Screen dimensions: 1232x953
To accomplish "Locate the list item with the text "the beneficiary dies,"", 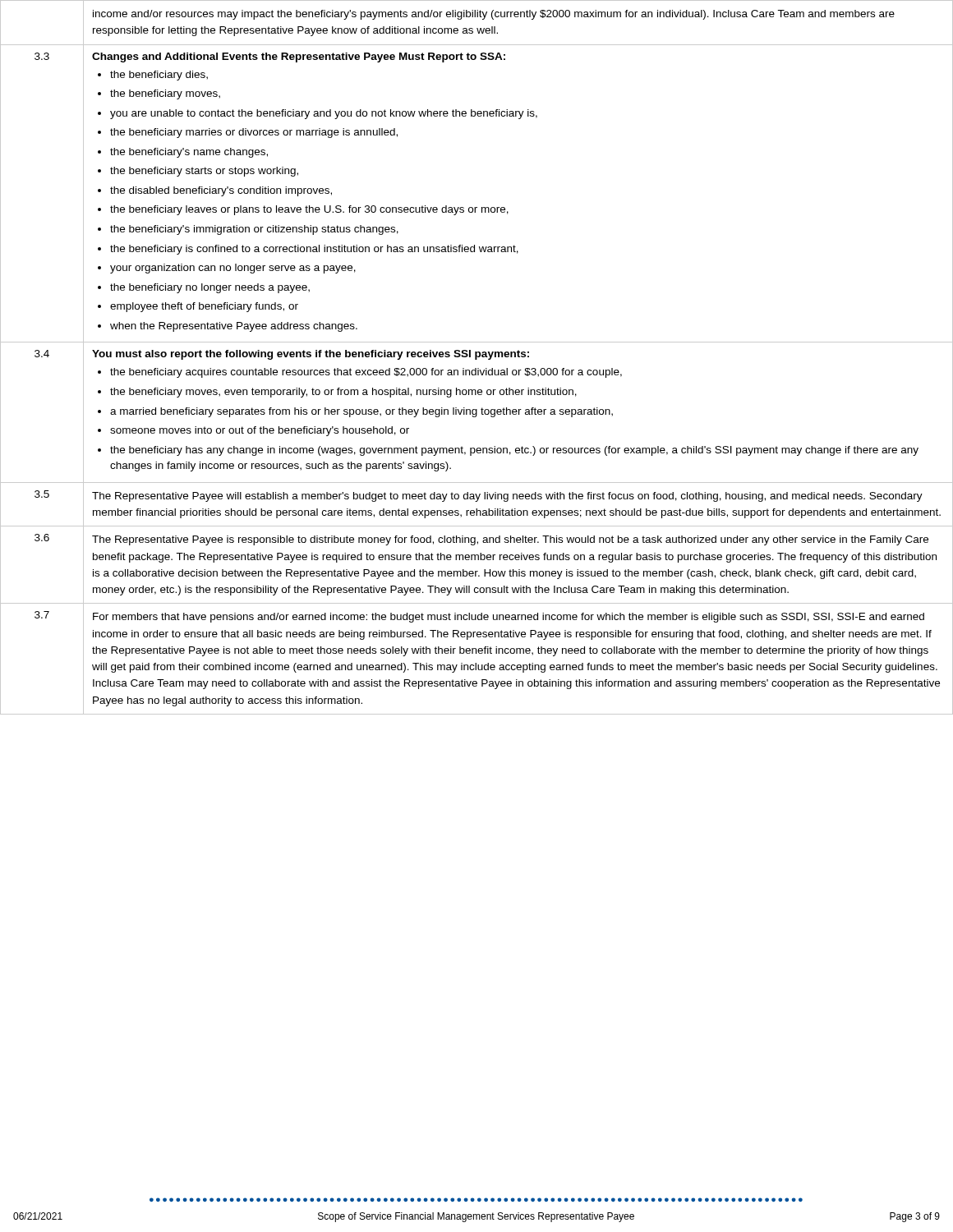I will click(153, 76).
